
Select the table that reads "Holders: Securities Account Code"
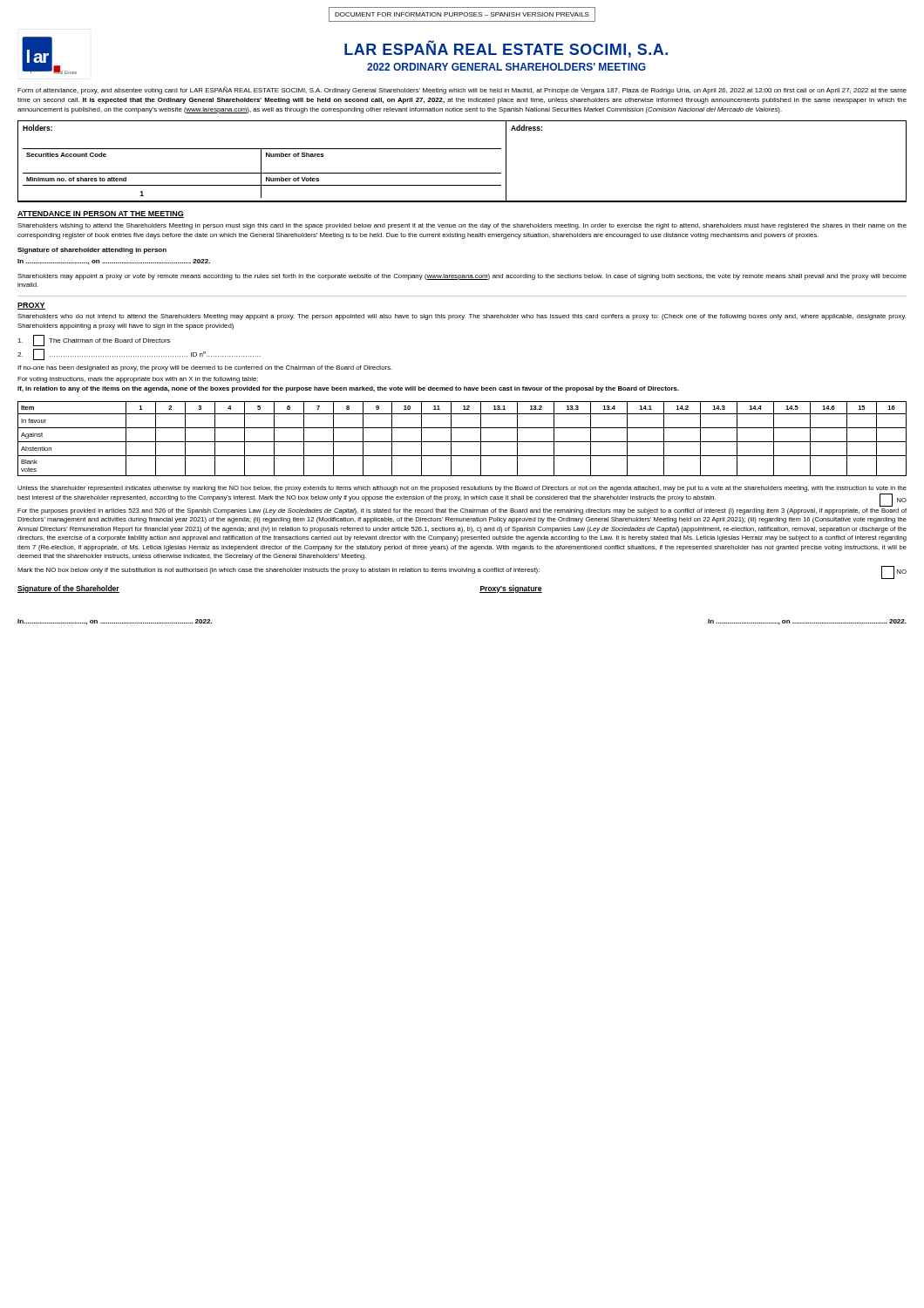tap(462, 161)
